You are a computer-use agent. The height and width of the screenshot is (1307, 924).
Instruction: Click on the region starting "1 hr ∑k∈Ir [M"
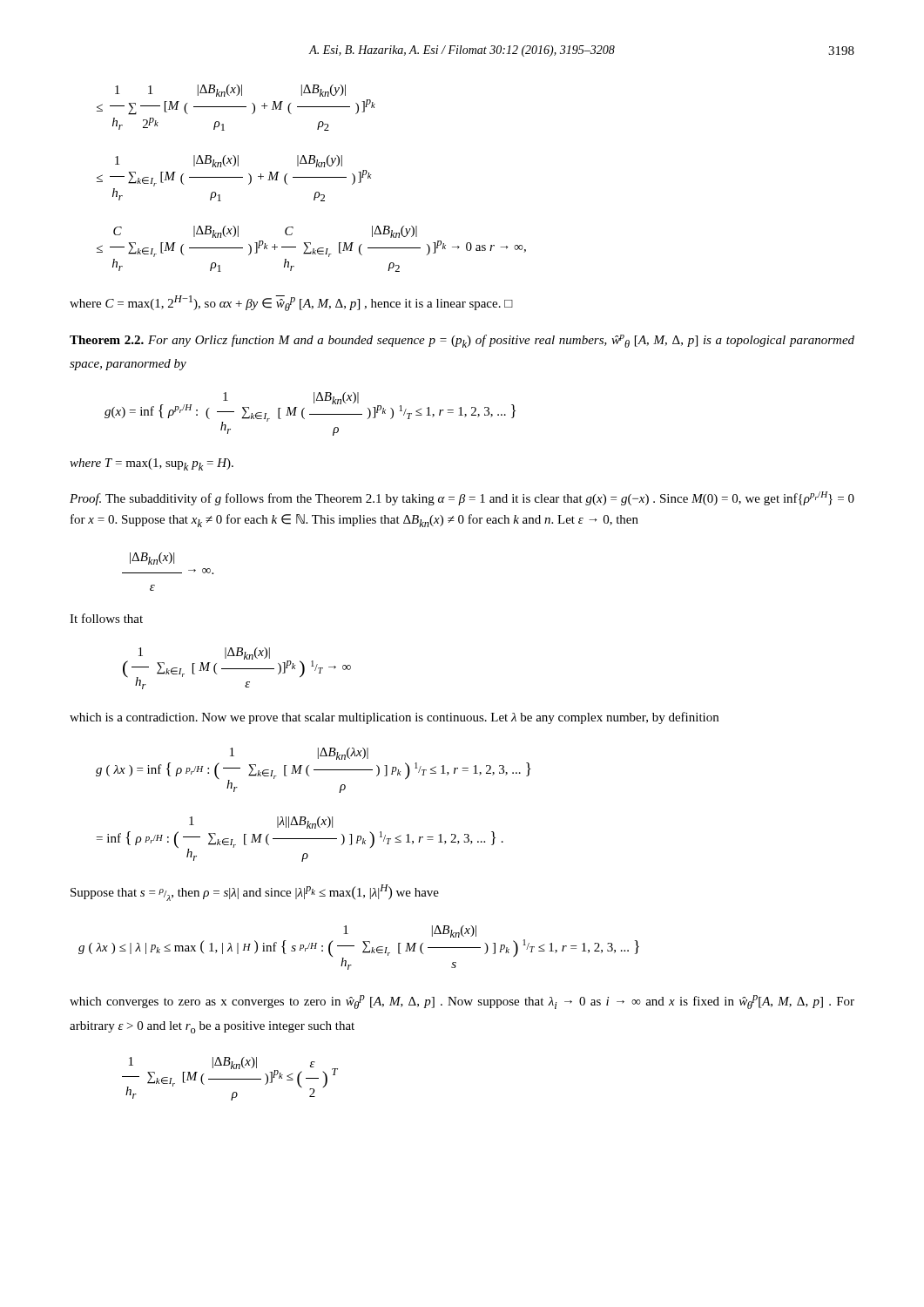click(x=230, y=1078)
